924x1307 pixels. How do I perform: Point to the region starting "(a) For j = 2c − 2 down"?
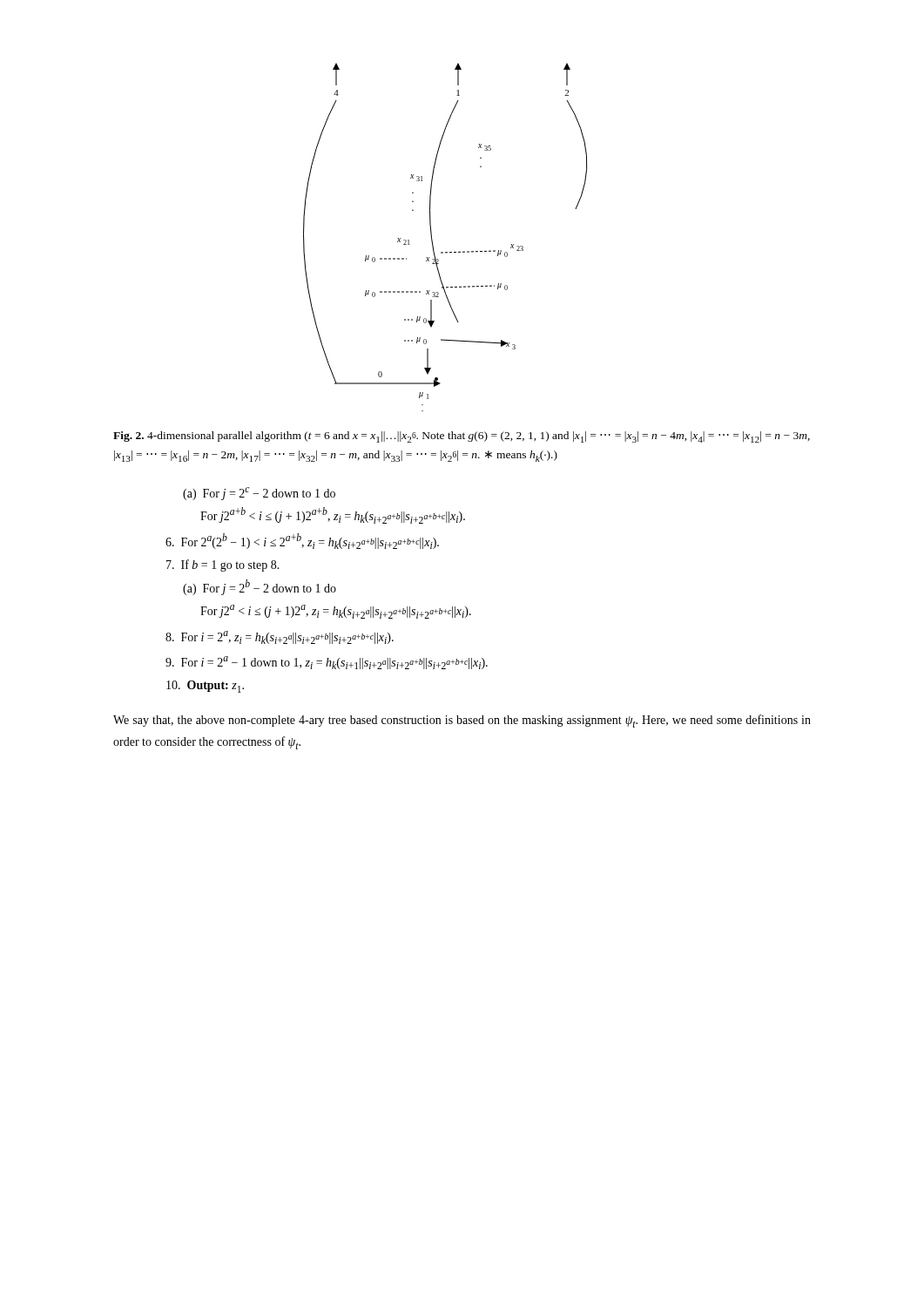[259, 492]
